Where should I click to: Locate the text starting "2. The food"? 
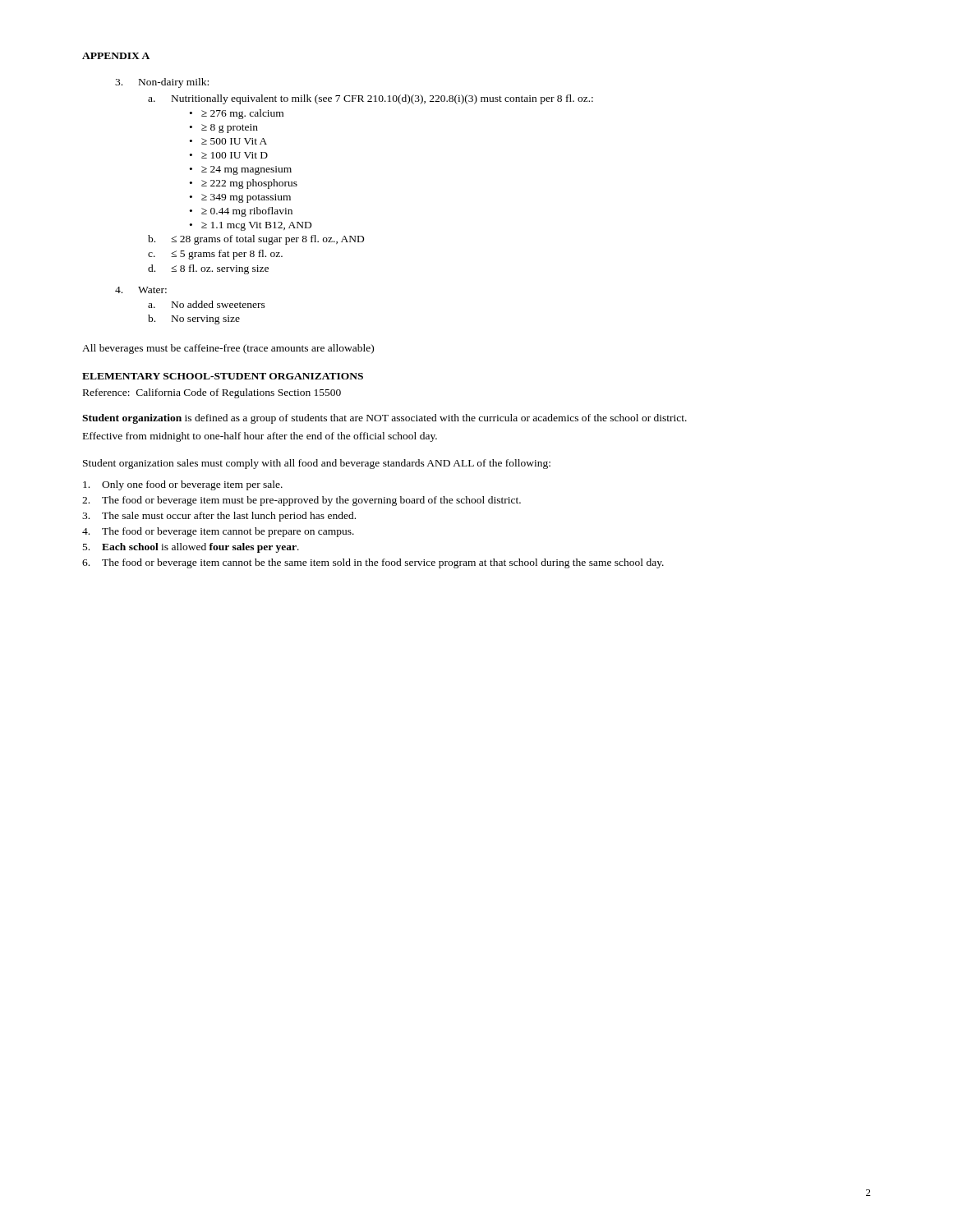pyautogui.click(x=302, y=500)
